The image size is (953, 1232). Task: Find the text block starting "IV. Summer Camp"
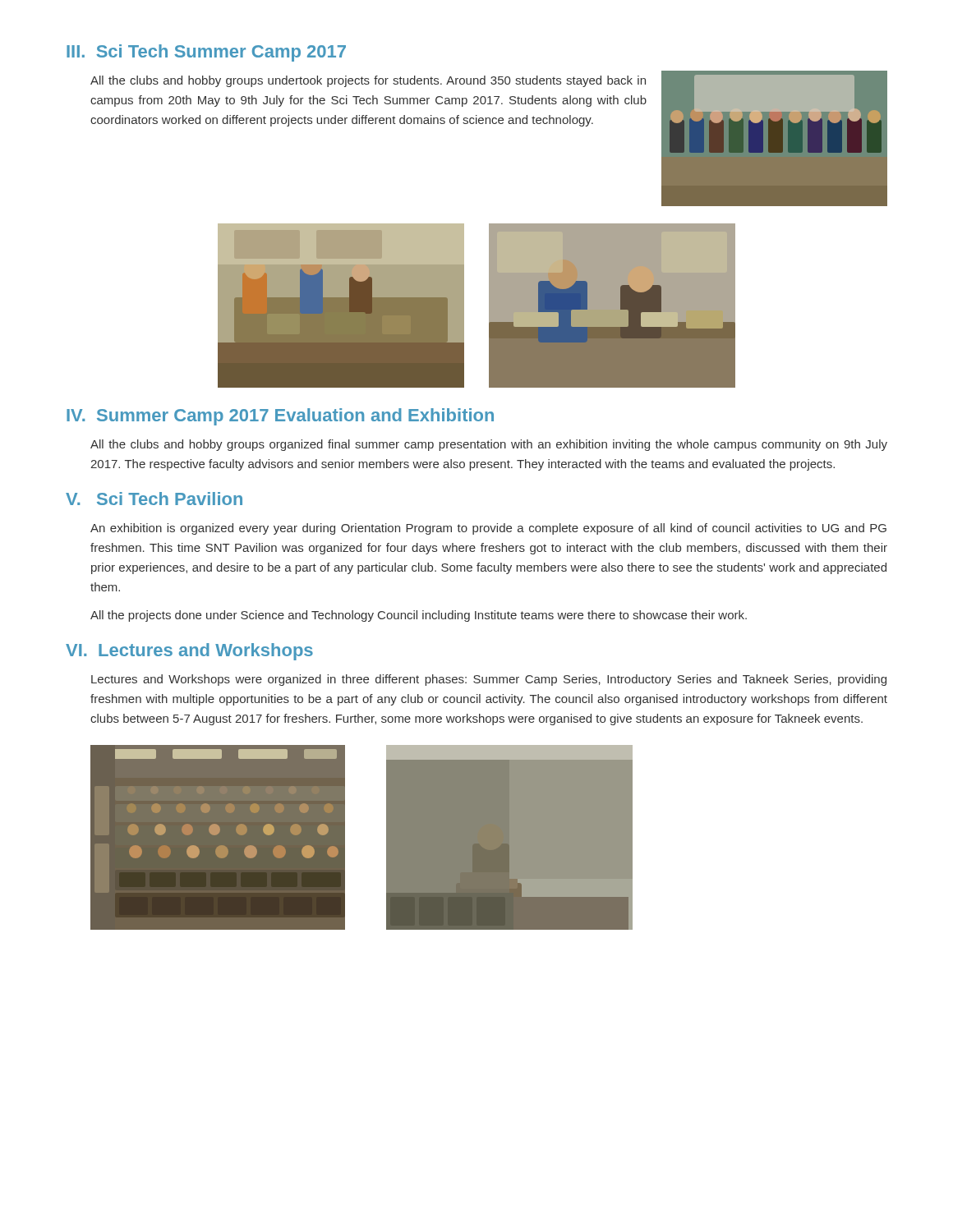(x=280, y=415)
